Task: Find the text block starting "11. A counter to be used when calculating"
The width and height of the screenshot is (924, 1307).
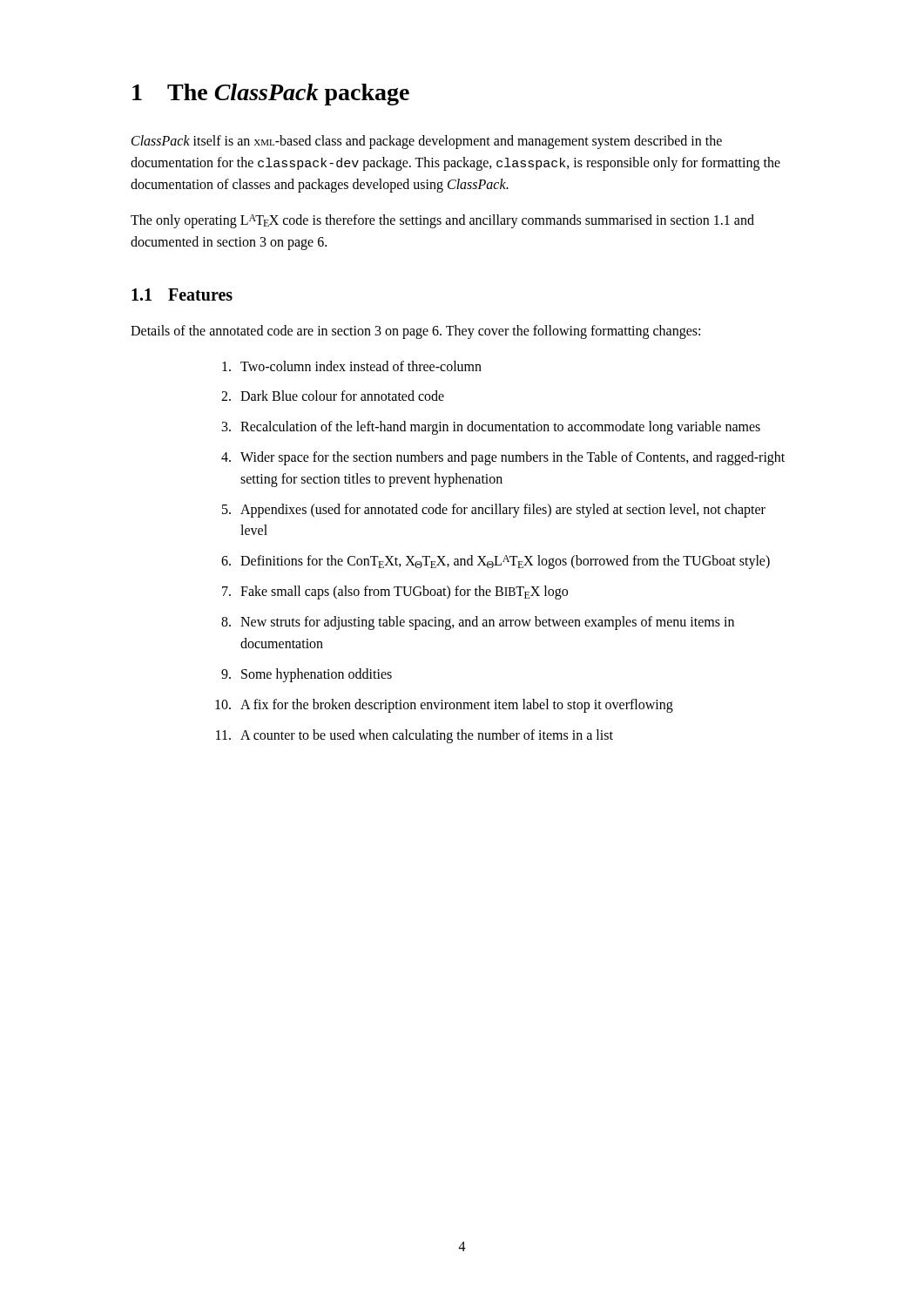Action: coord(496,735)
